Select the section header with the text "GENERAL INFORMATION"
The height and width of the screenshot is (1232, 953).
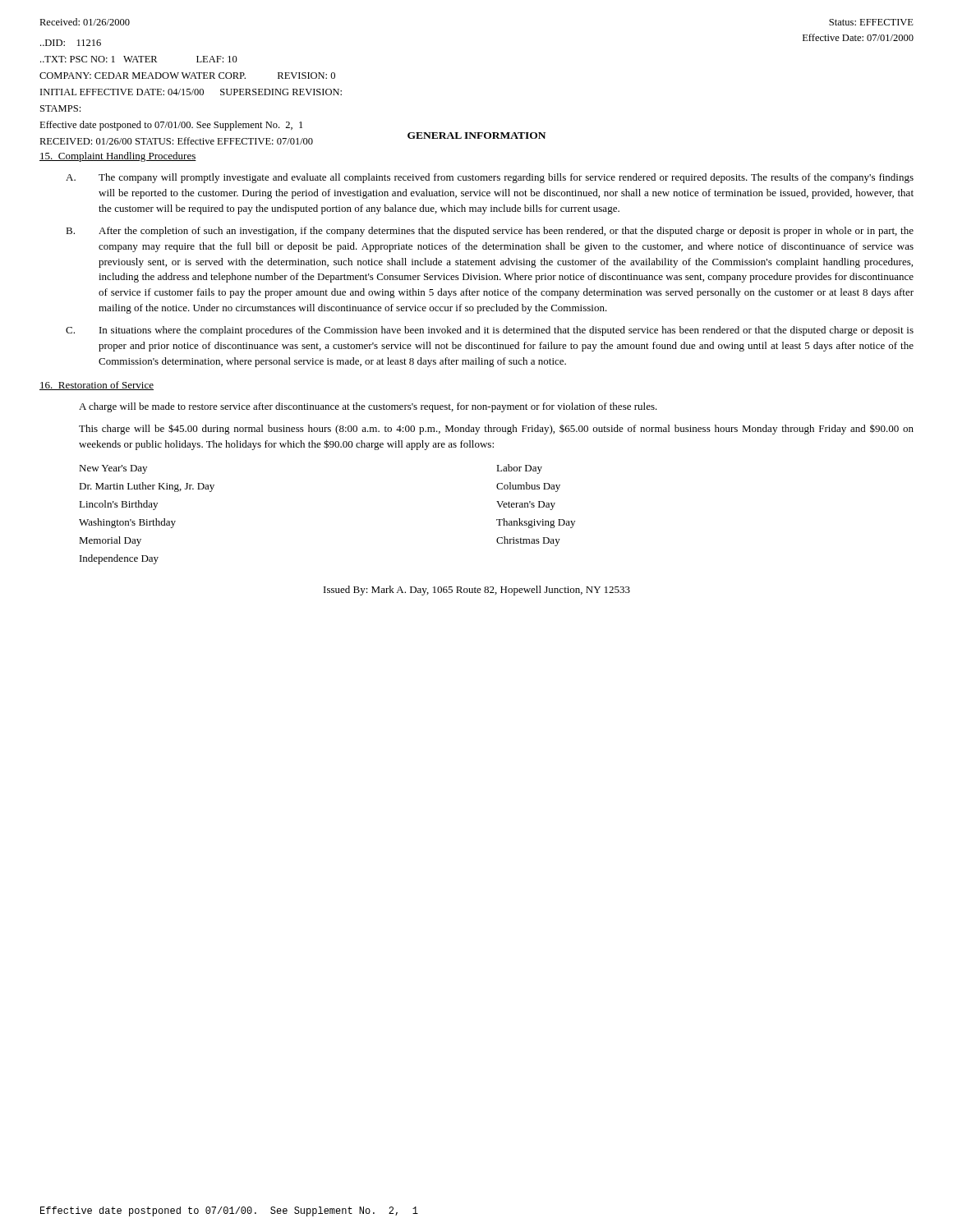click(476, 135)
